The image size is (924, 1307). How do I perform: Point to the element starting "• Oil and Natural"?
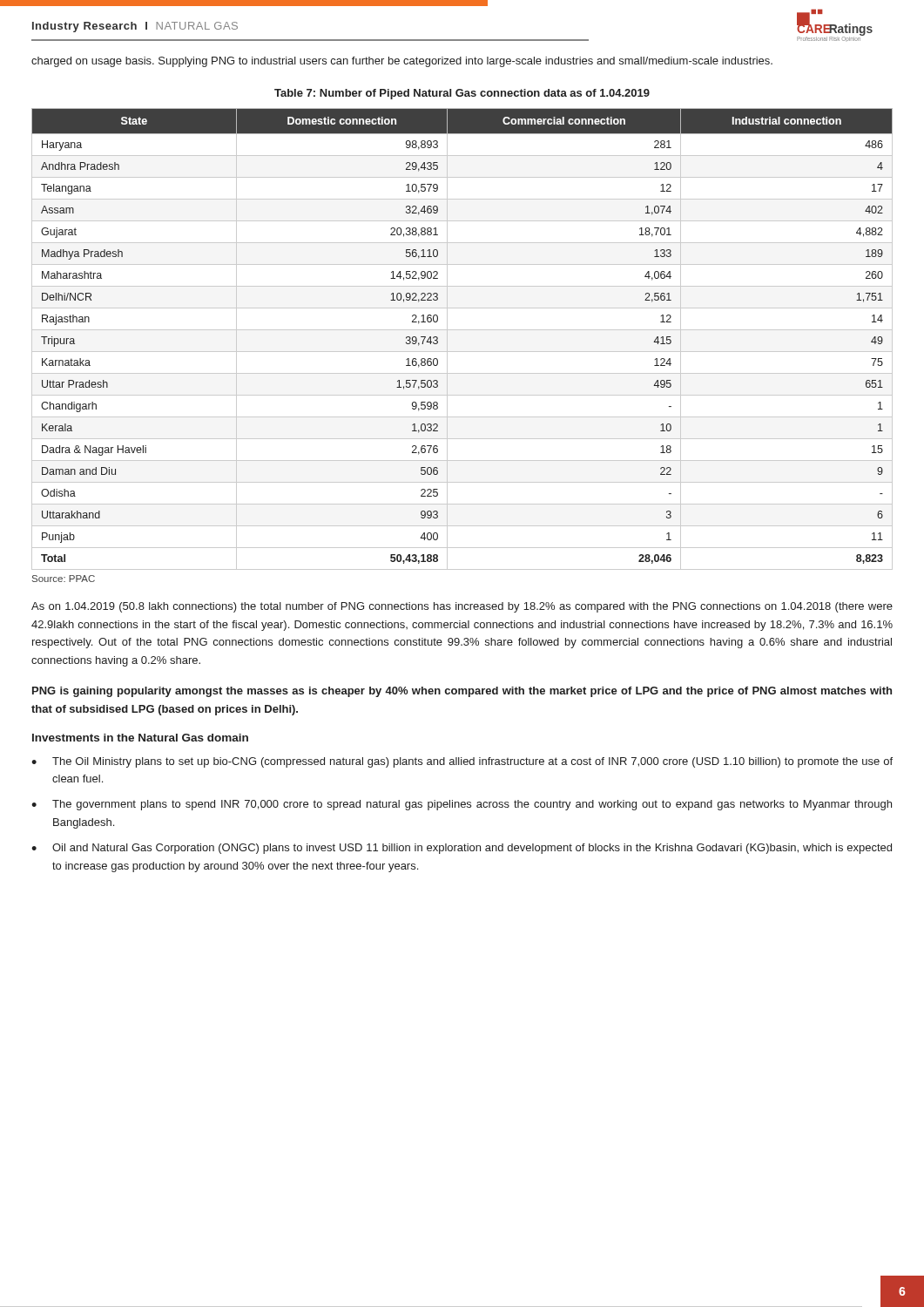(462, 857)
